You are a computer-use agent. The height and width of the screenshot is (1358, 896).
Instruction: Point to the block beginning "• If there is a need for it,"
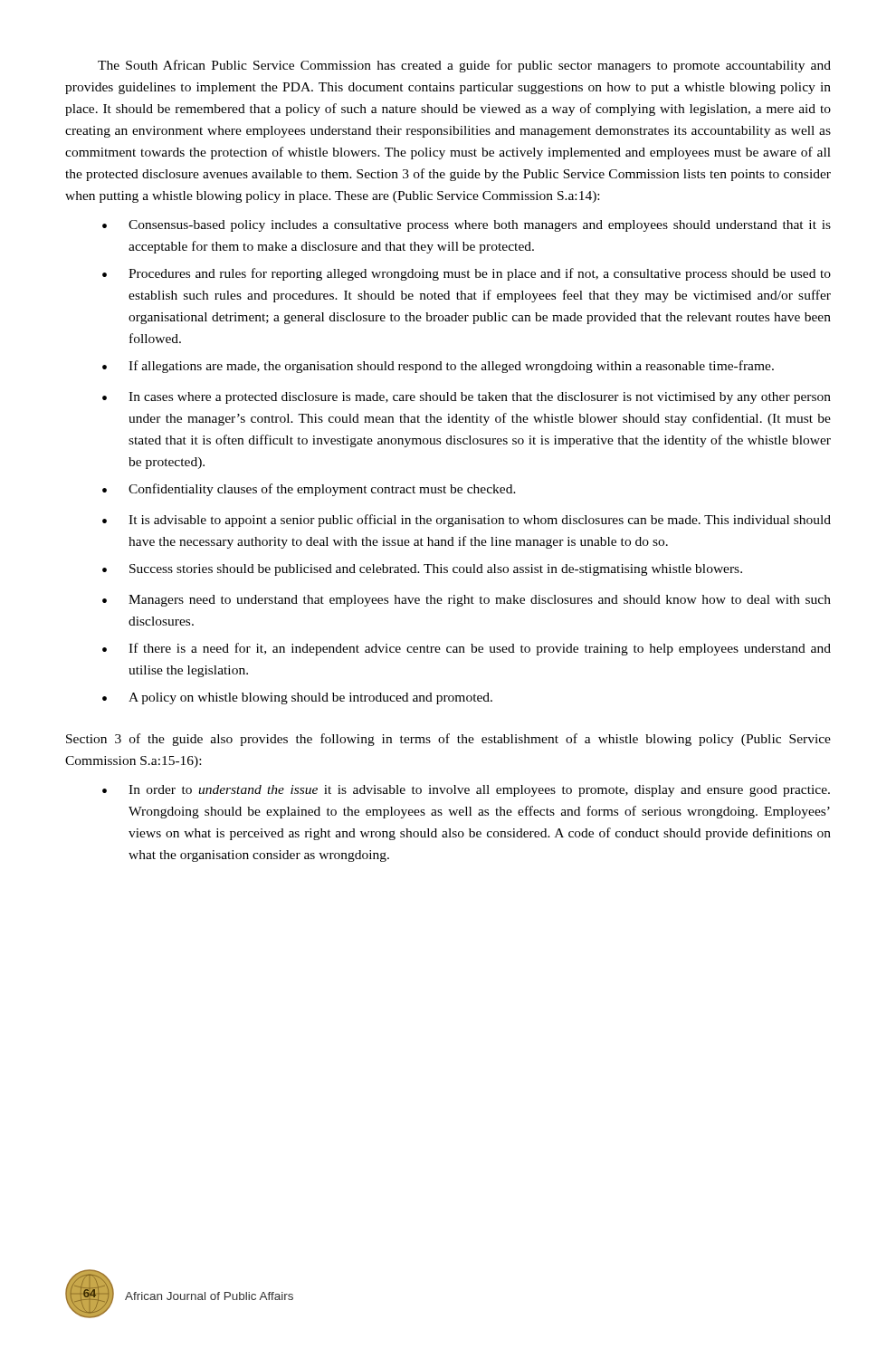[x=457, y=659]
